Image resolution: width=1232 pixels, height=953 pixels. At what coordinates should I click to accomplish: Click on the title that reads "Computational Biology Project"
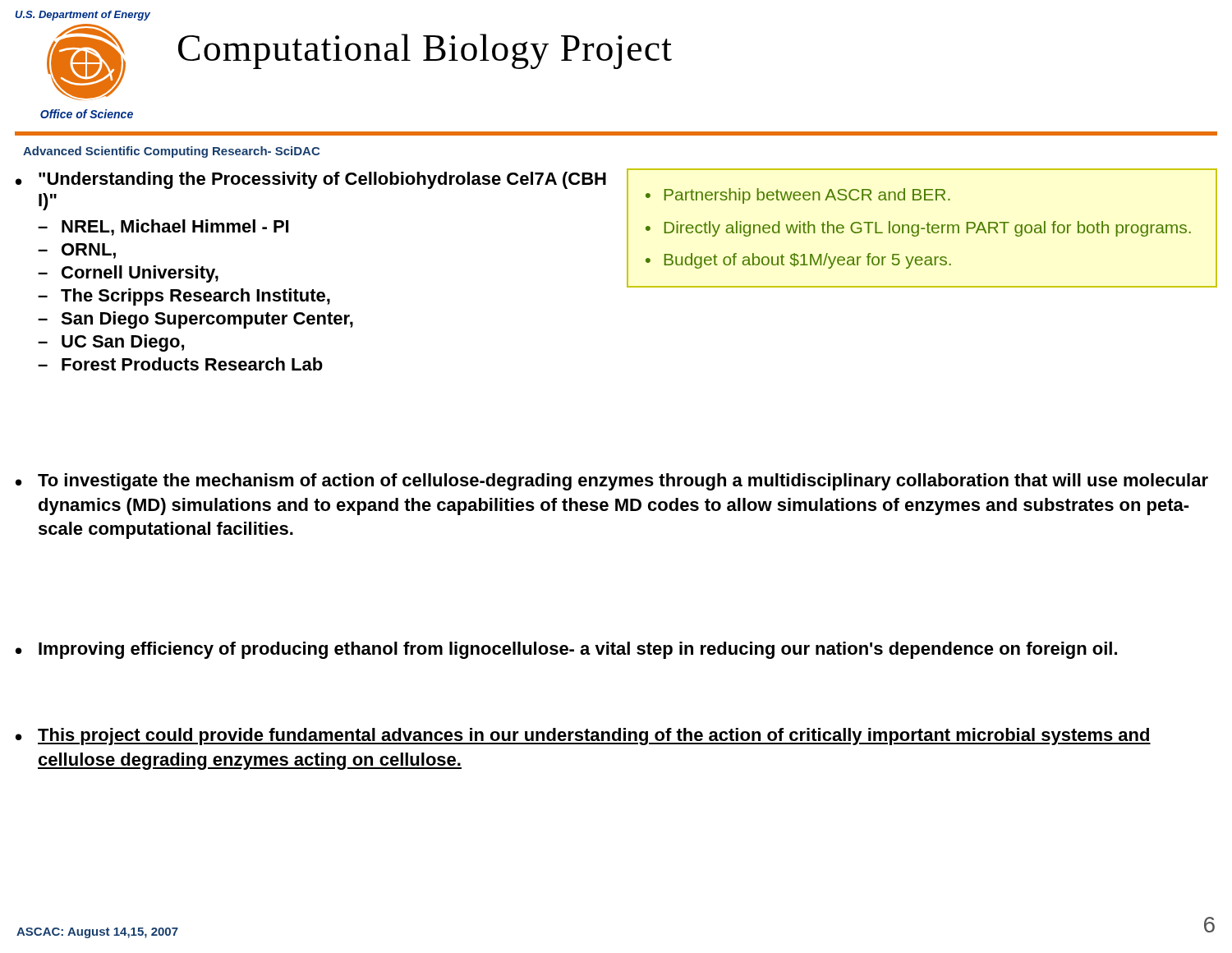425,48
